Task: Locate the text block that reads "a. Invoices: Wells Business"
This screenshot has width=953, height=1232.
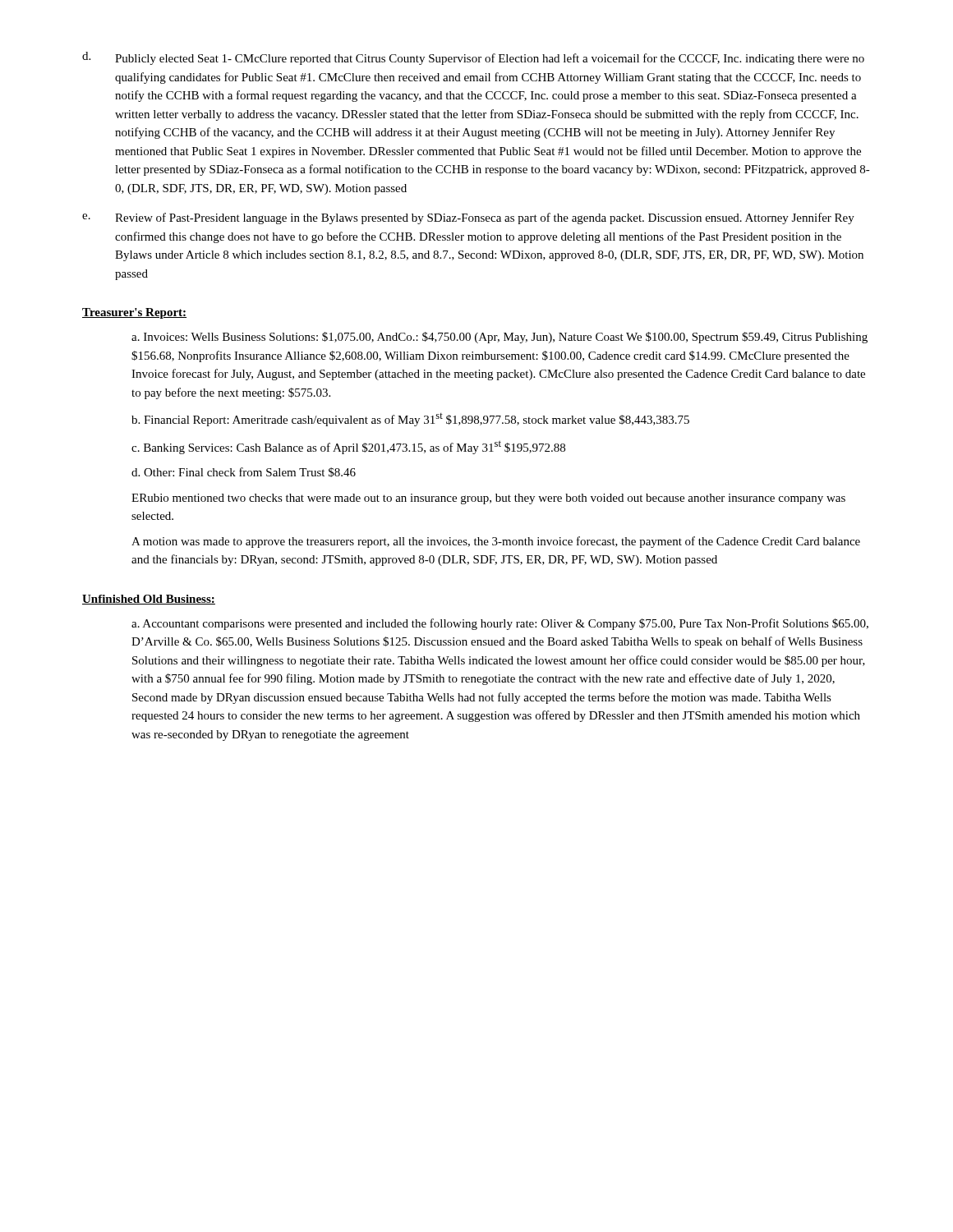Action: click(x=500, y=364)
